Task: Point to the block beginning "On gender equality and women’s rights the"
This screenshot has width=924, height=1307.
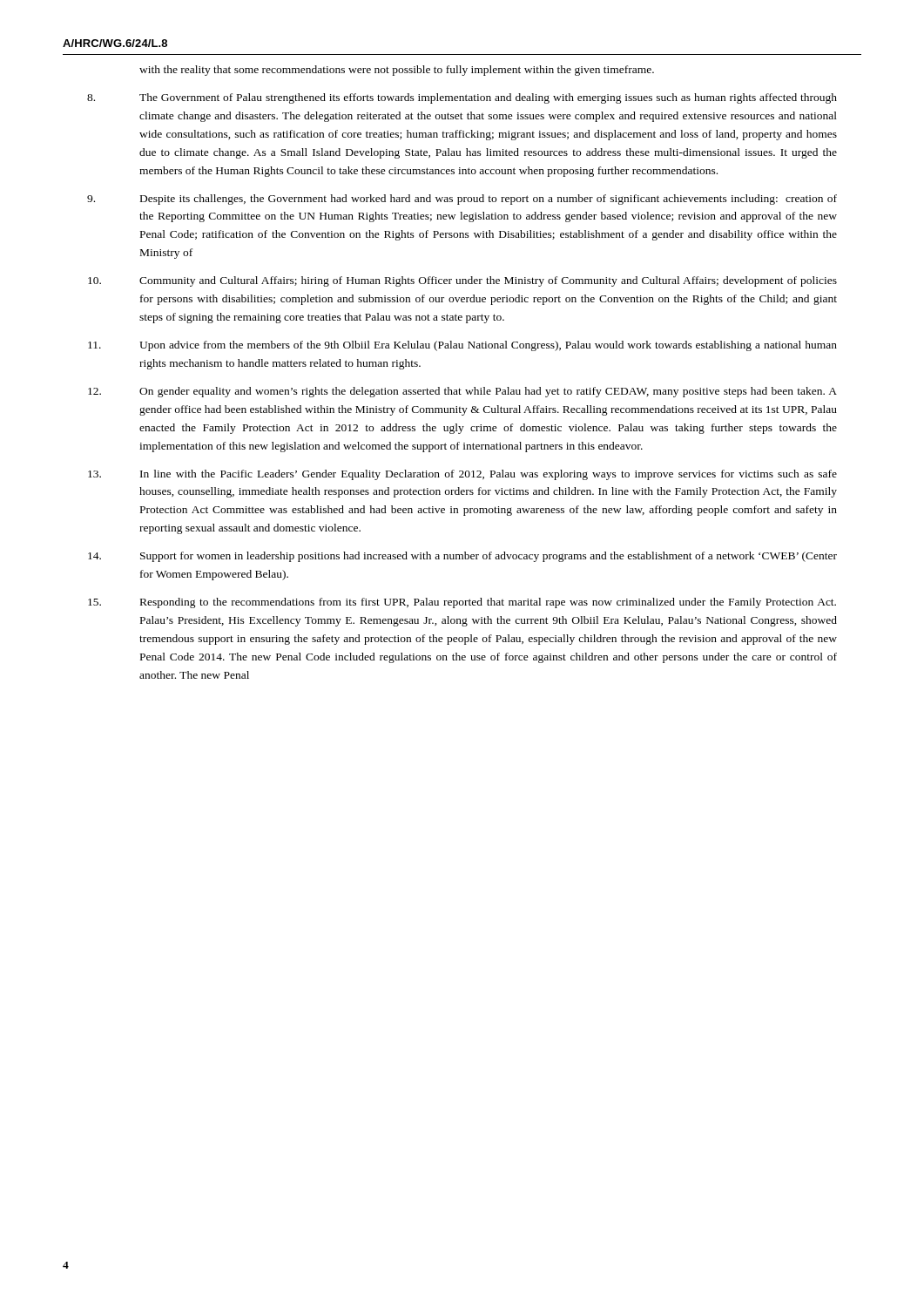Action: click(x=488, y=417)
